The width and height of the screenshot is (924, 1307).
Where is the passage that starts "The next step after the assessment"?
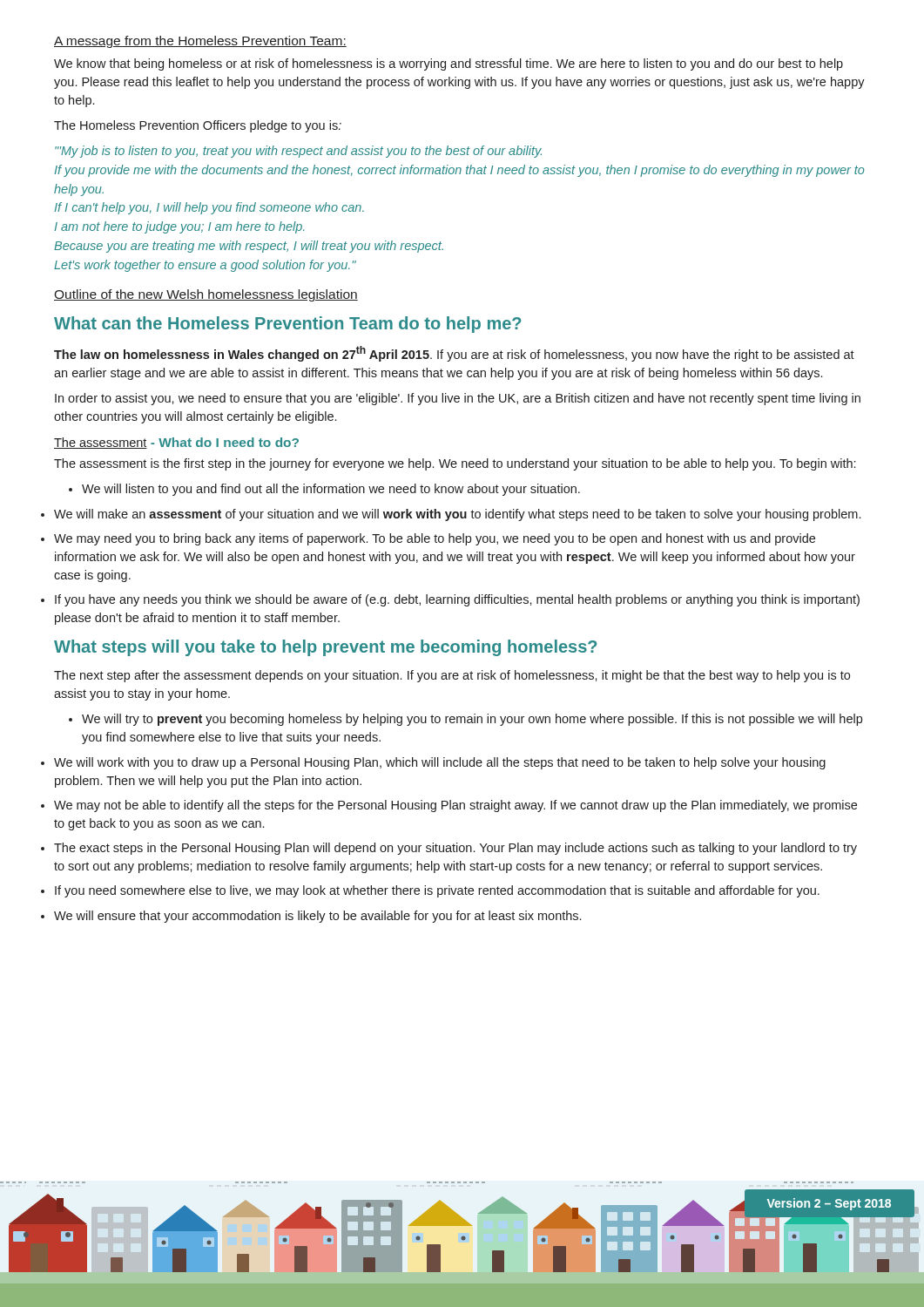coord(462,685)
